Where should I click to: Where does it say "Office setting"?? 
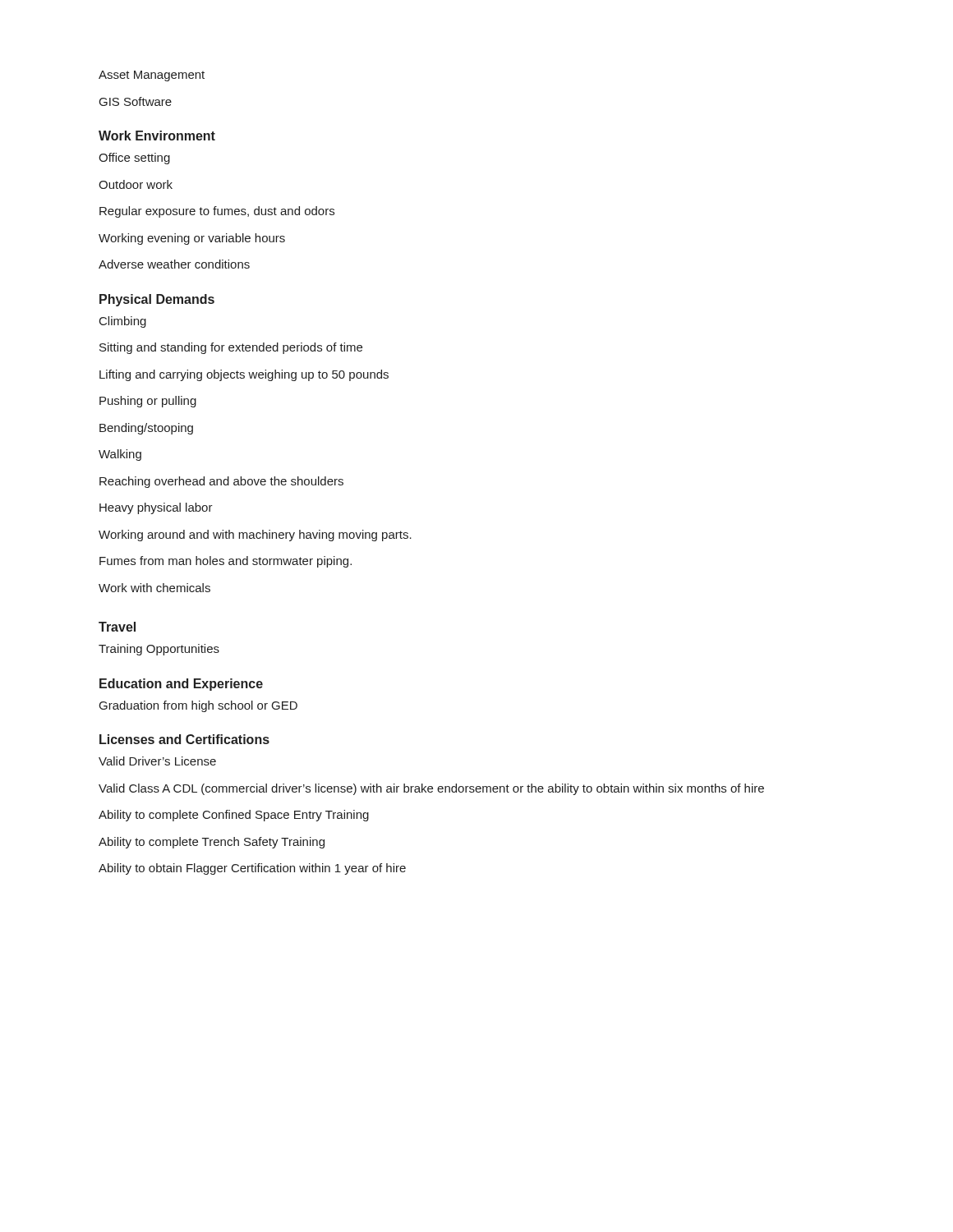click(134, 157)
